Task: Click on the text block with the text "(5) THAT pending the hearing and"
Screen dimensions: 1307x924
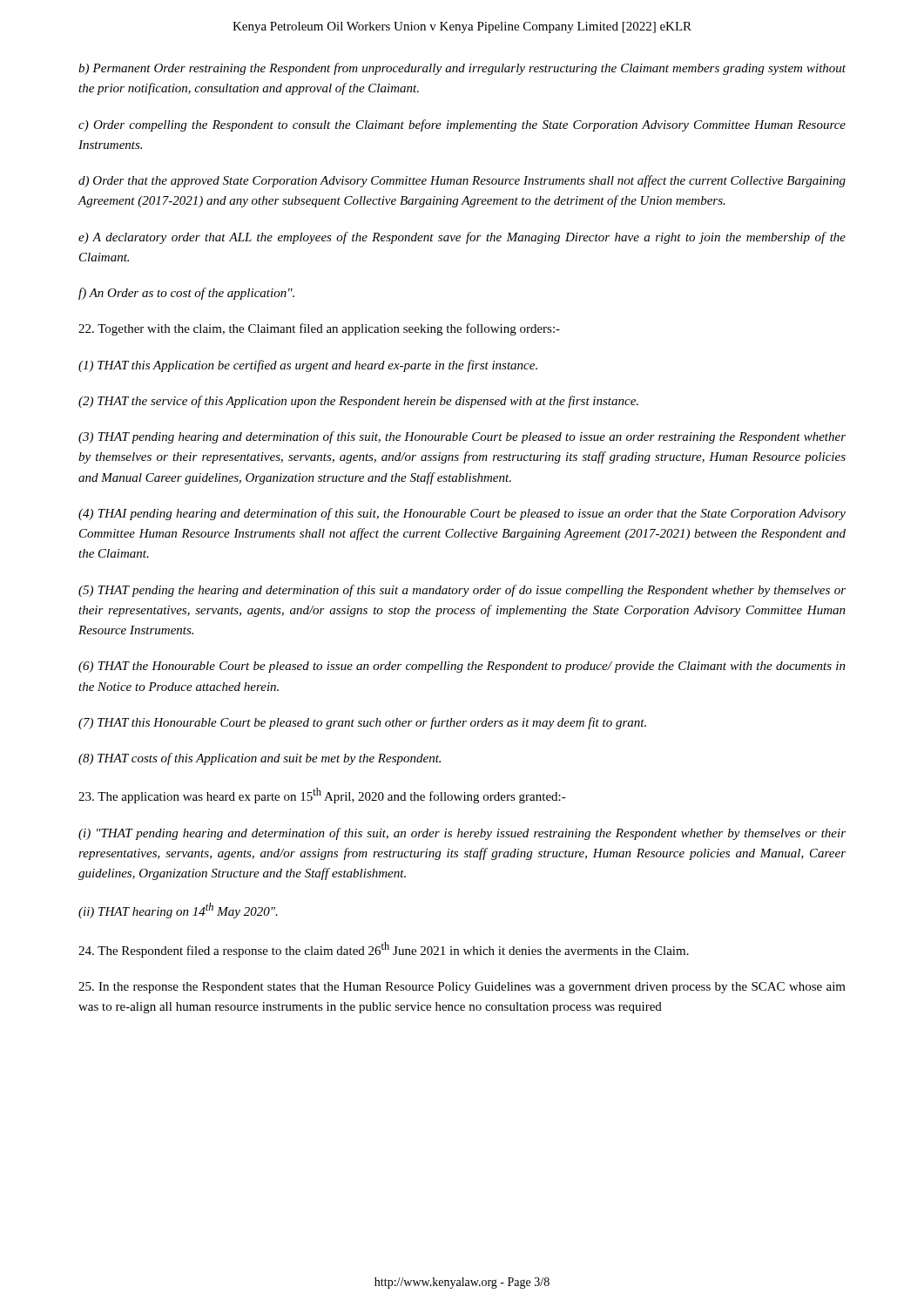Action: pyautogui.click(x=462, y=610)
